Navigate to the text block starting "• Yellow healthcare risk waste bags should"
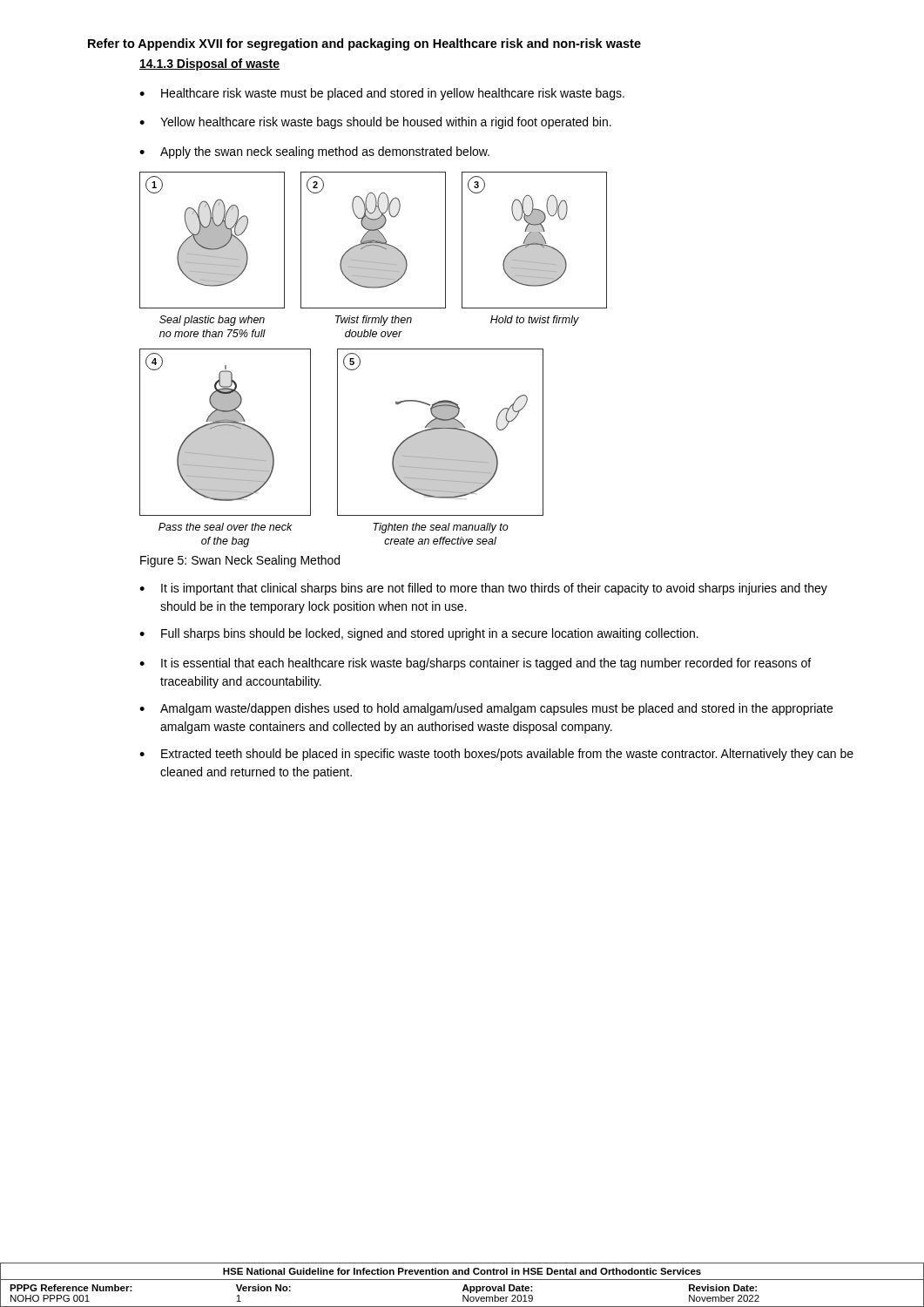 coord(376,124)
